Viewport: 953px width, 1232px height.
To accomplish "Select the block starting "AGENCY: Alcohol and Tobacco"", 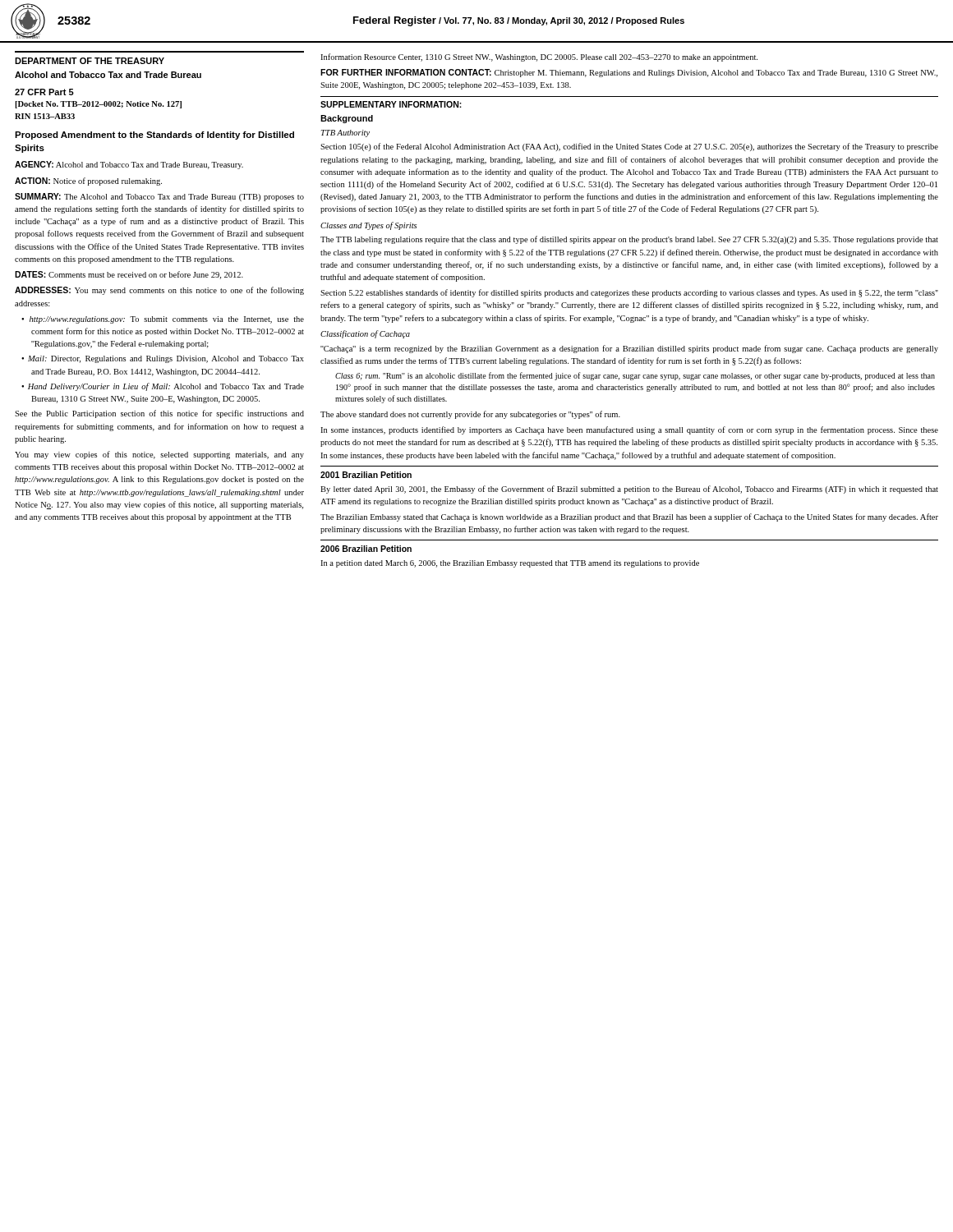I will click(x=129, y=165).
